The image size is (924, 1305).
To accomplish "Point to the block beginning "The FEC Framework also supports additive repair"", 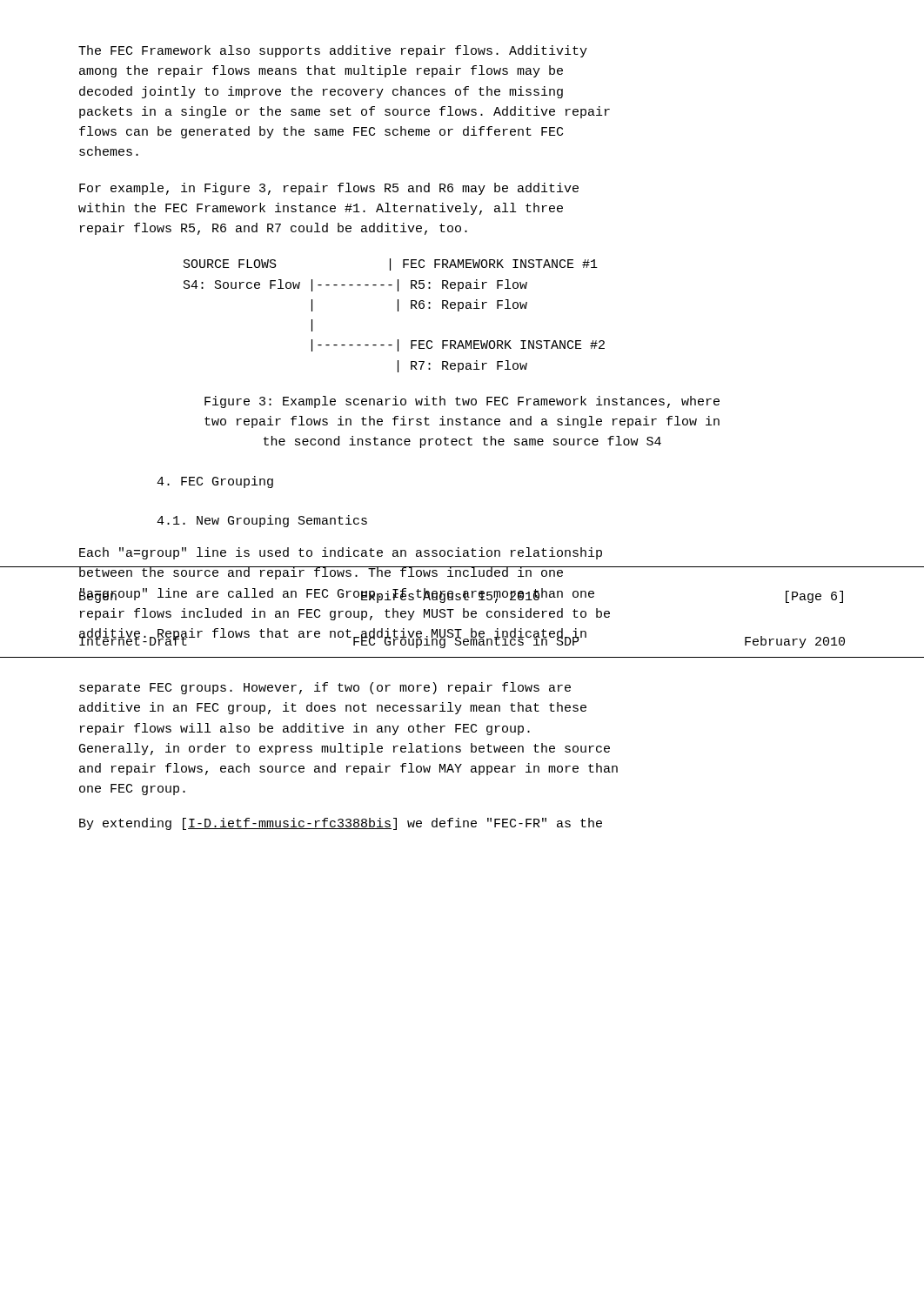I will pyautogui.click(x=345, y=102).
